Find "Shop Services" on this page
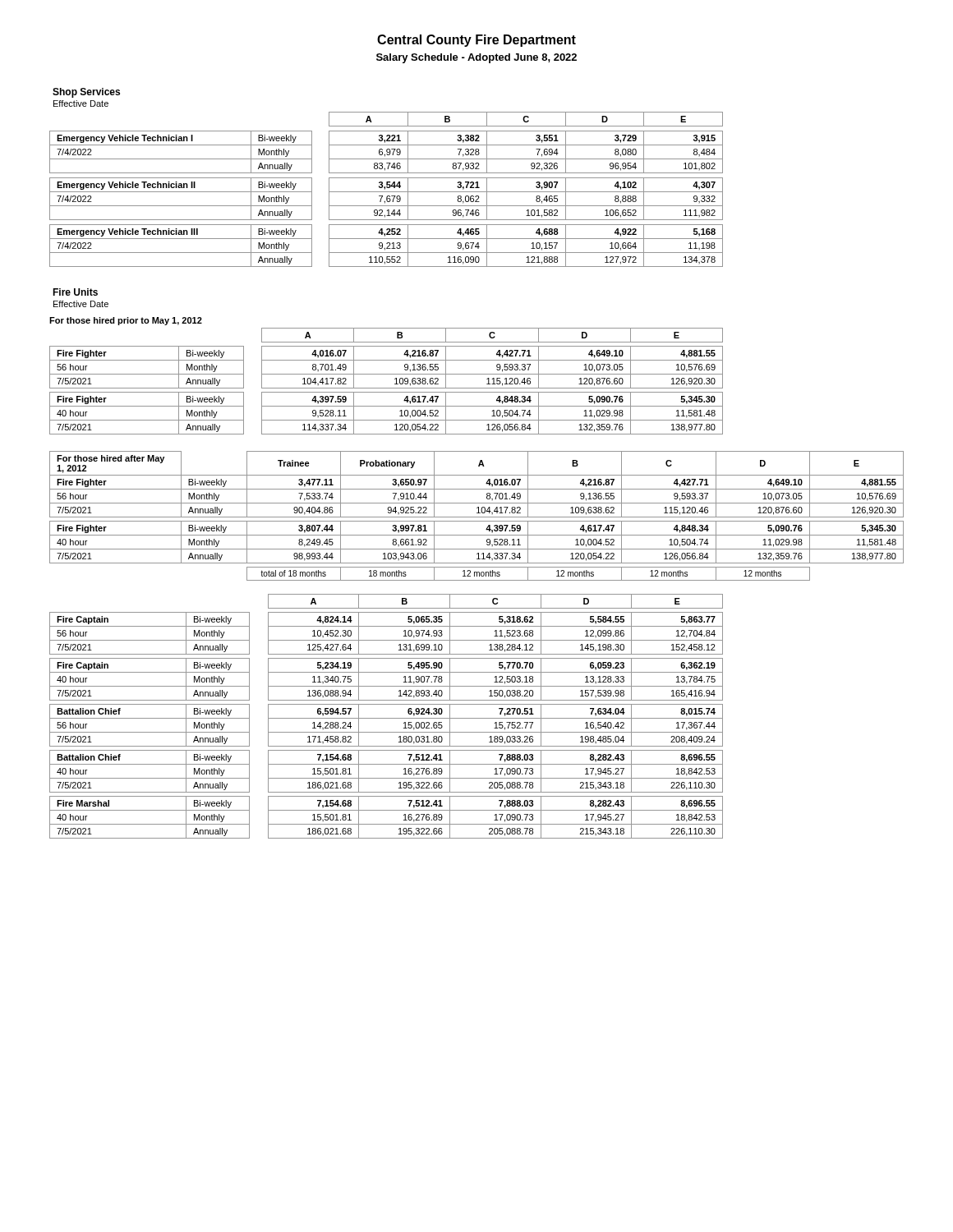 [87, 92]
